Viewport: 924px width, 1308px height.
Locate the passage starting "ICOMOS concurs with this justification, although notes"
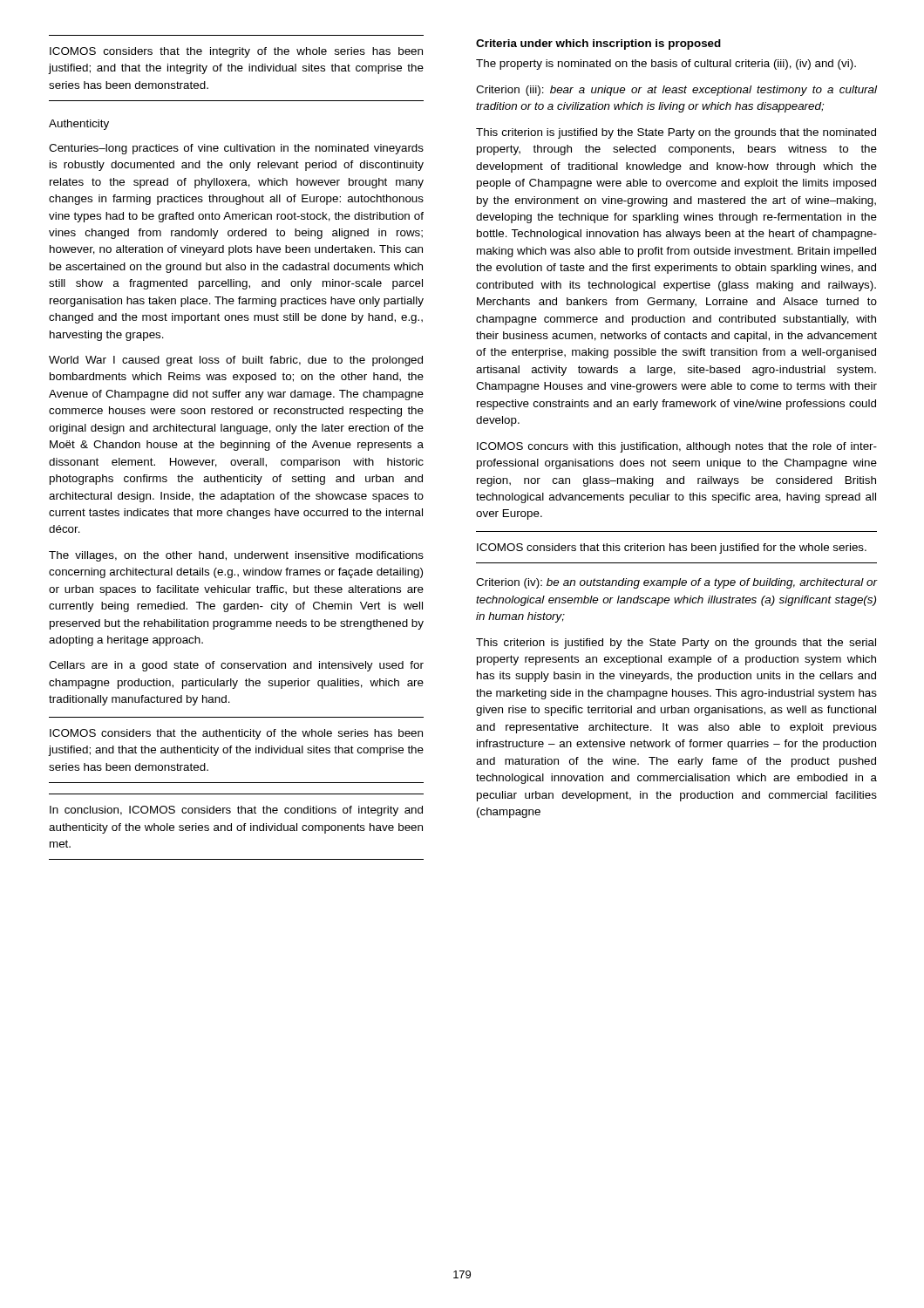click(x=676, y=480)
